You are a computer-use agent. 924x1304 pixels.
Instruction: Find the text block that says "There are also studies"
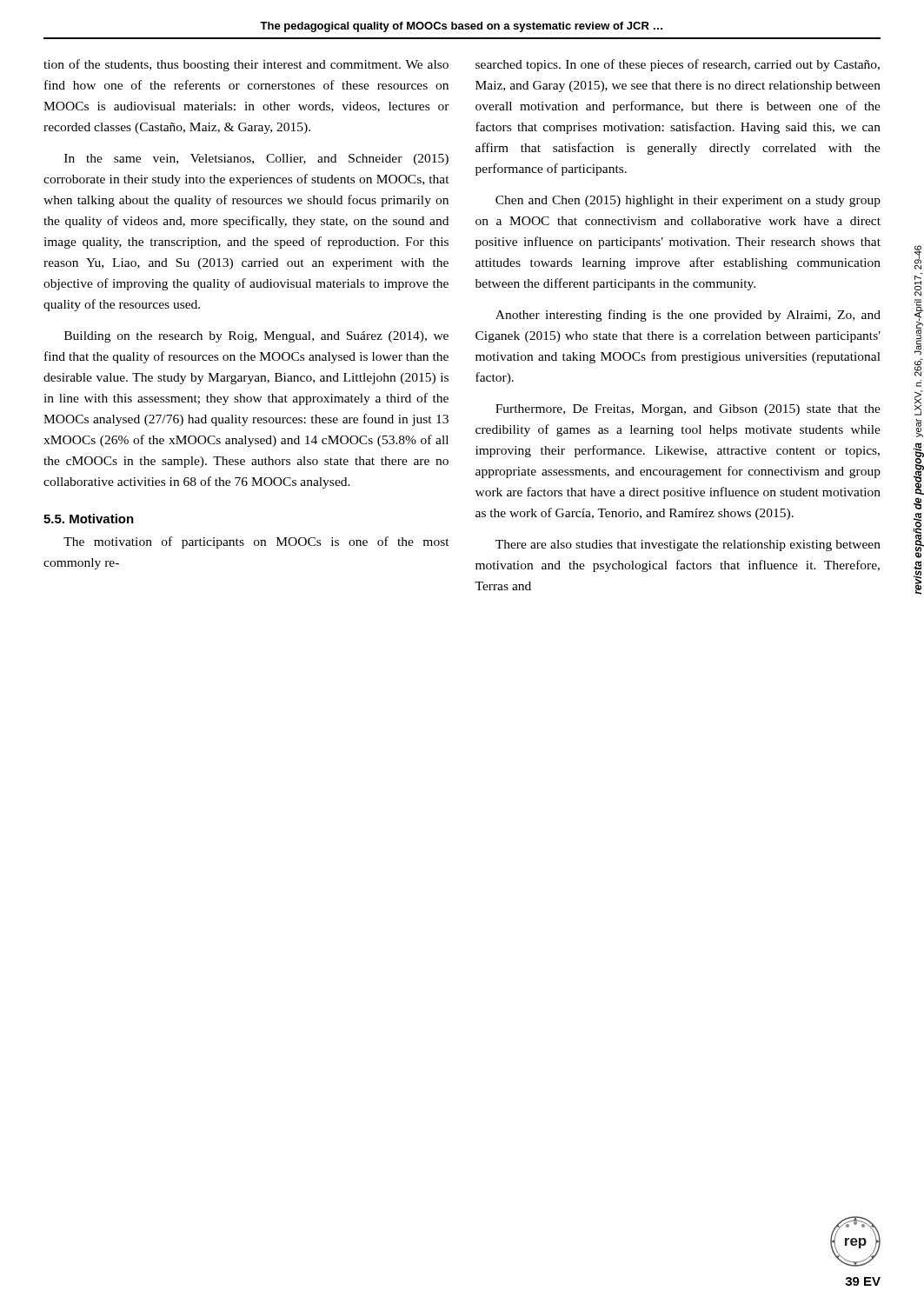[x=678, y=565]
